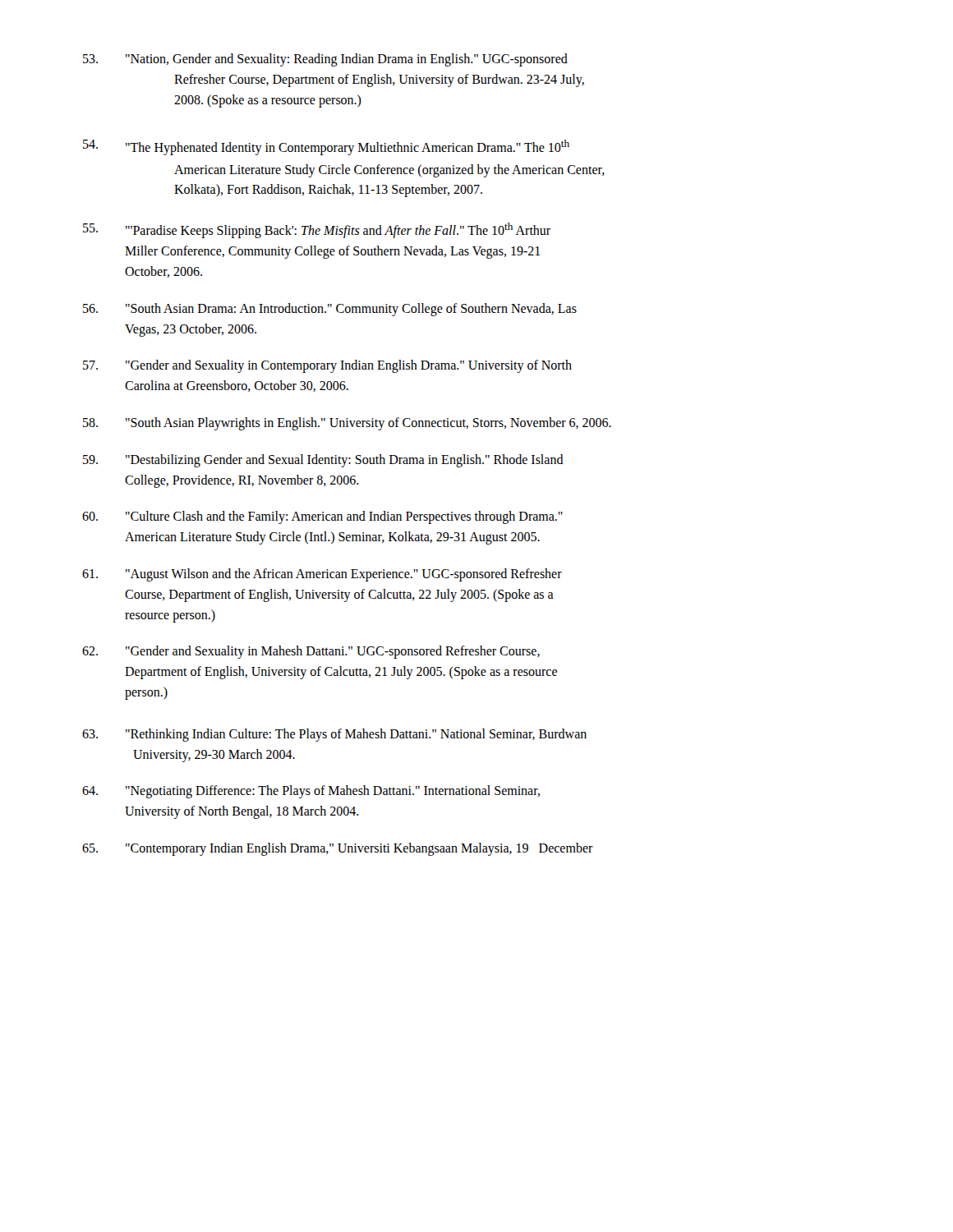Image resolution: width=953 pixels, height=1232 pixels.
Task: Point to the block beginning "60. "Culture Clash and the Family:"
Action: pyautogui.click(x=323, y=527)
